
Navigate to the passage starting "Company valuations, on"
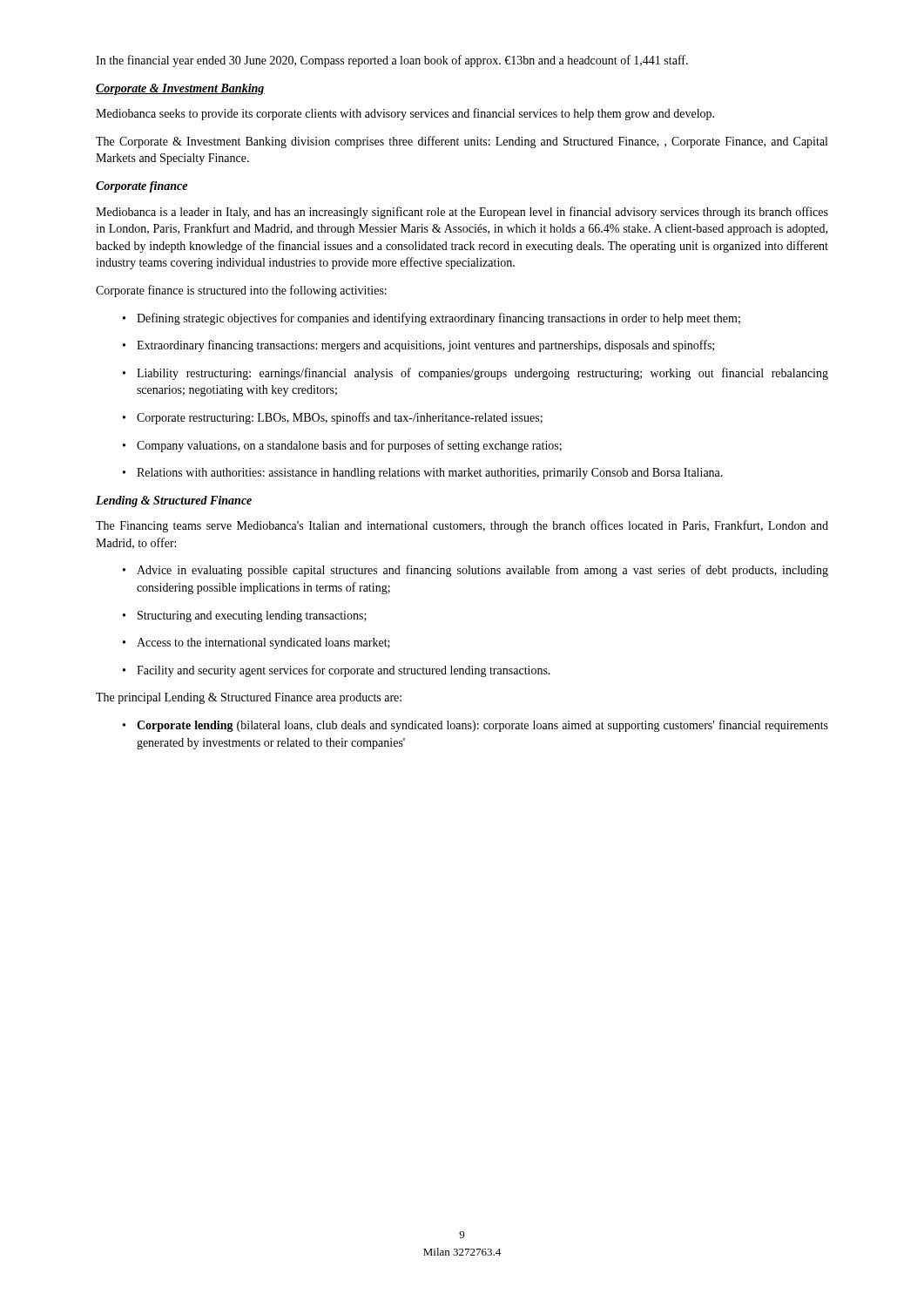(x=462, y=445)
